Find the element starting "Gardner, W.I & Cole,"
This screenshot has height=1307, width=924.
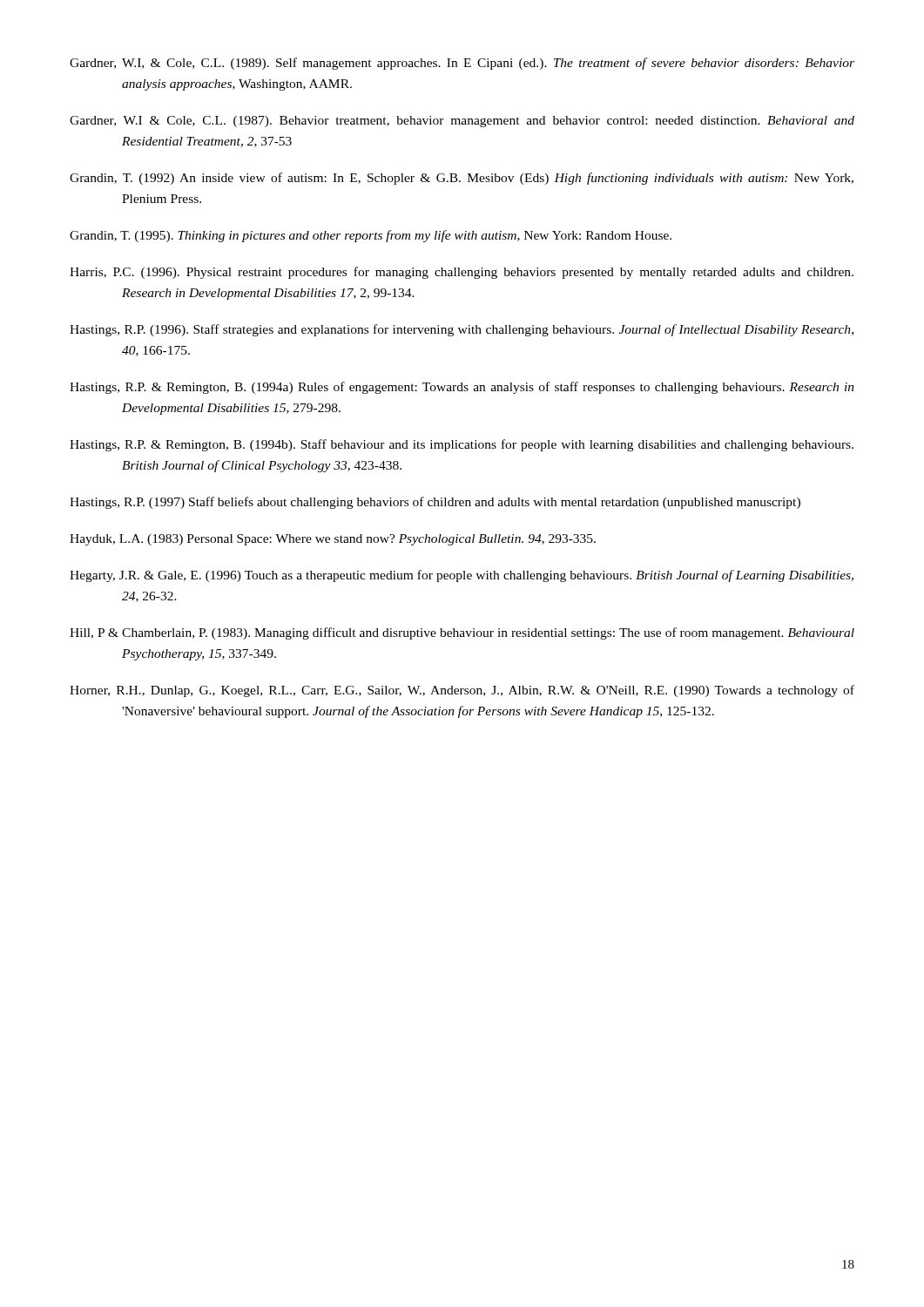pyautogui.click(x=462, y=130)
